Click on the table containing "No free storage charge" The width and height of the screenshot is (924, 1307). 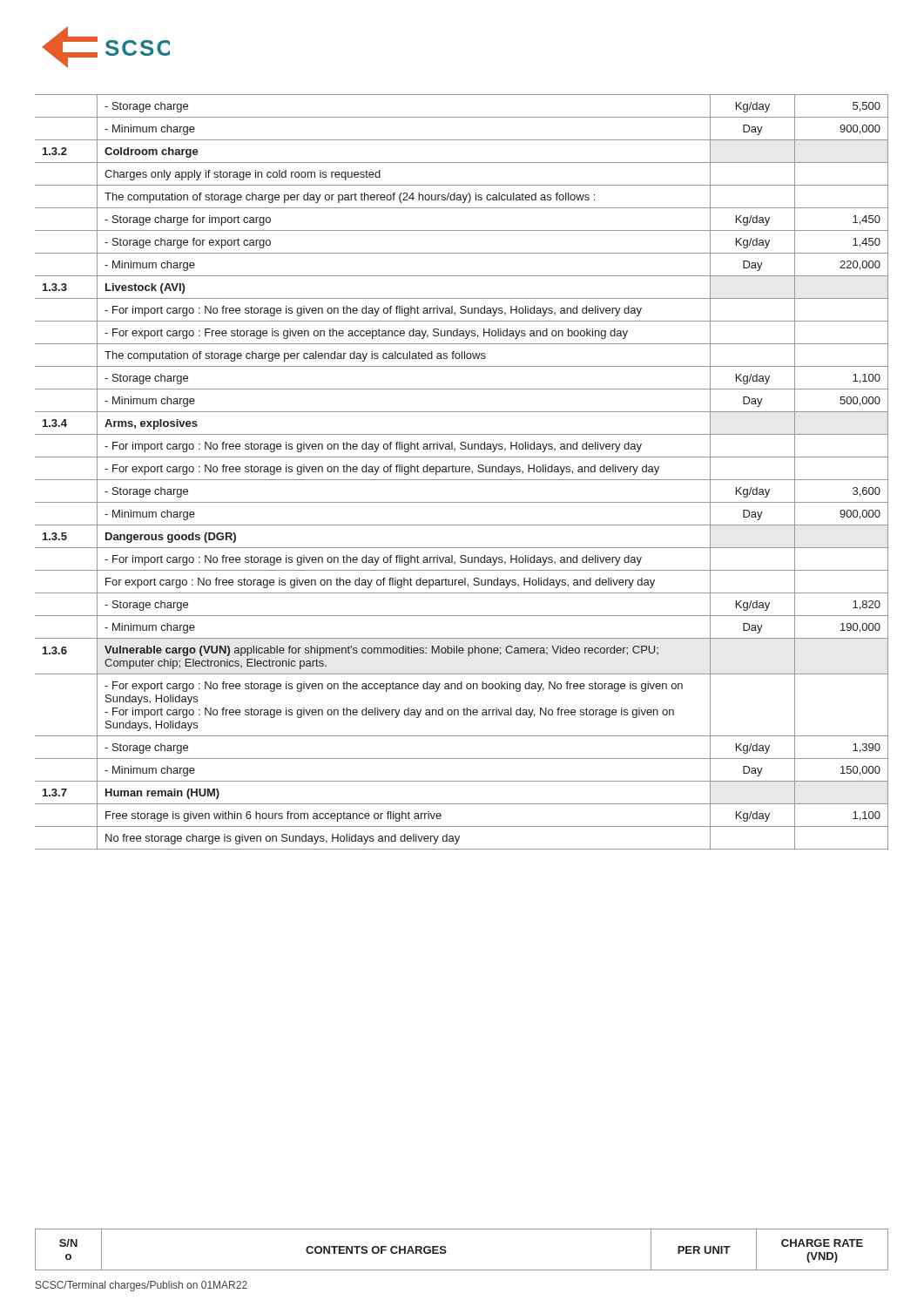pos(462,472)
